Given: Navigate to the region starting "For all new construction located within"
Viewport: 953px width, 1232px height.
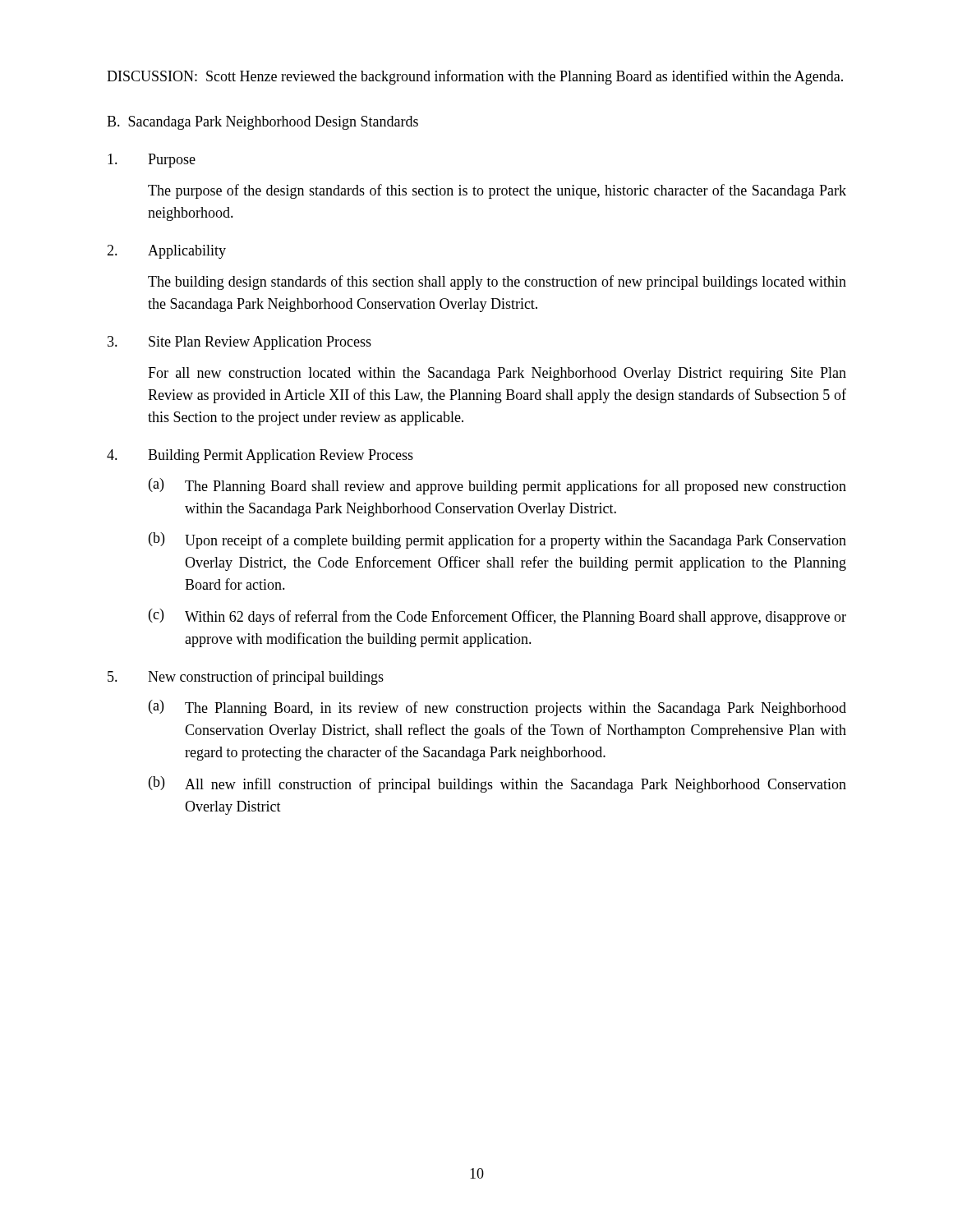Looking at the screenshot, I should [x=497, y=395].
